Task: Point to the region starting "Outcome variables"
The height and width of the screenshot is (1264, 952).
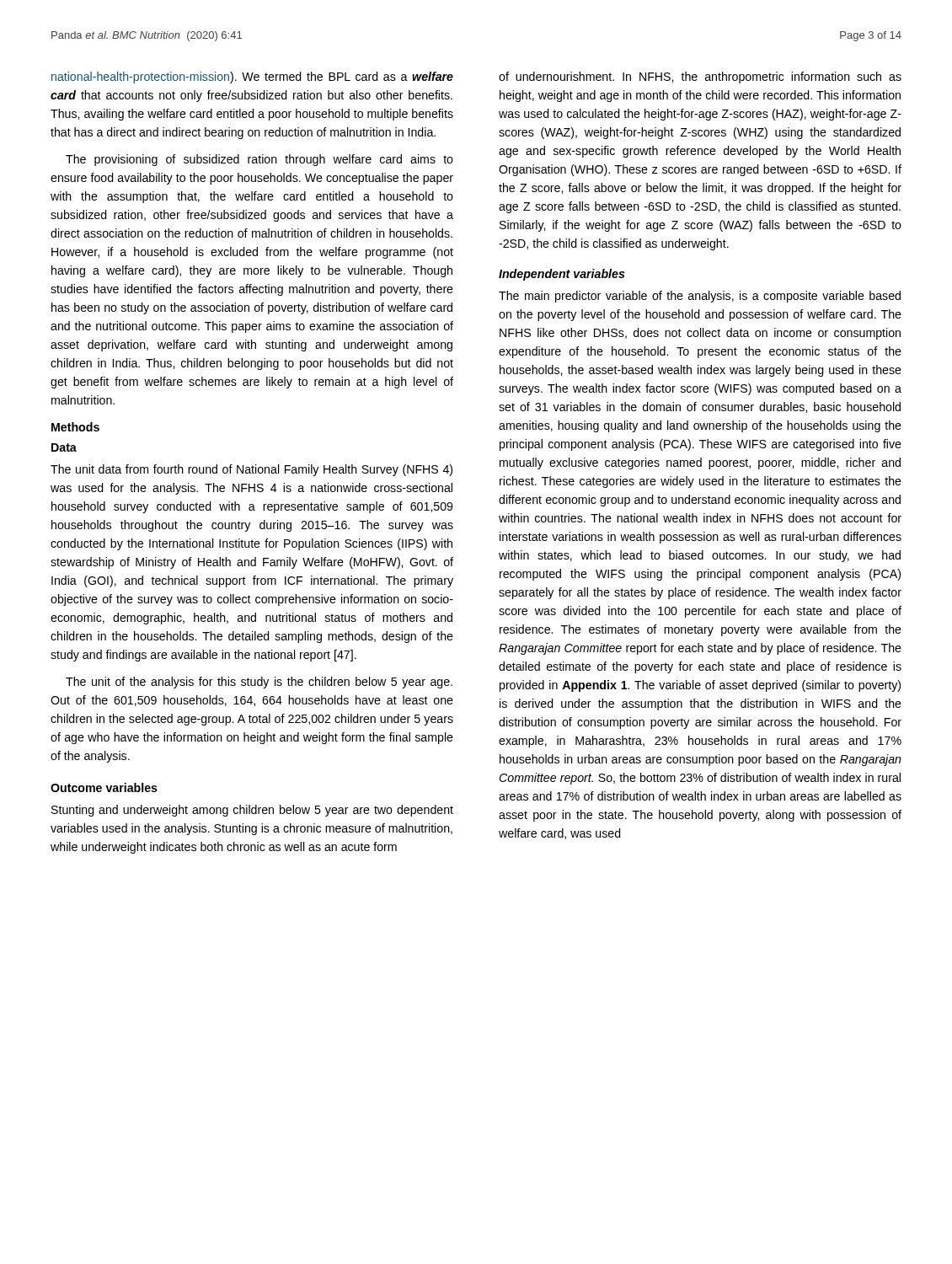Action: pyautogui.click(x=104, y=787)
